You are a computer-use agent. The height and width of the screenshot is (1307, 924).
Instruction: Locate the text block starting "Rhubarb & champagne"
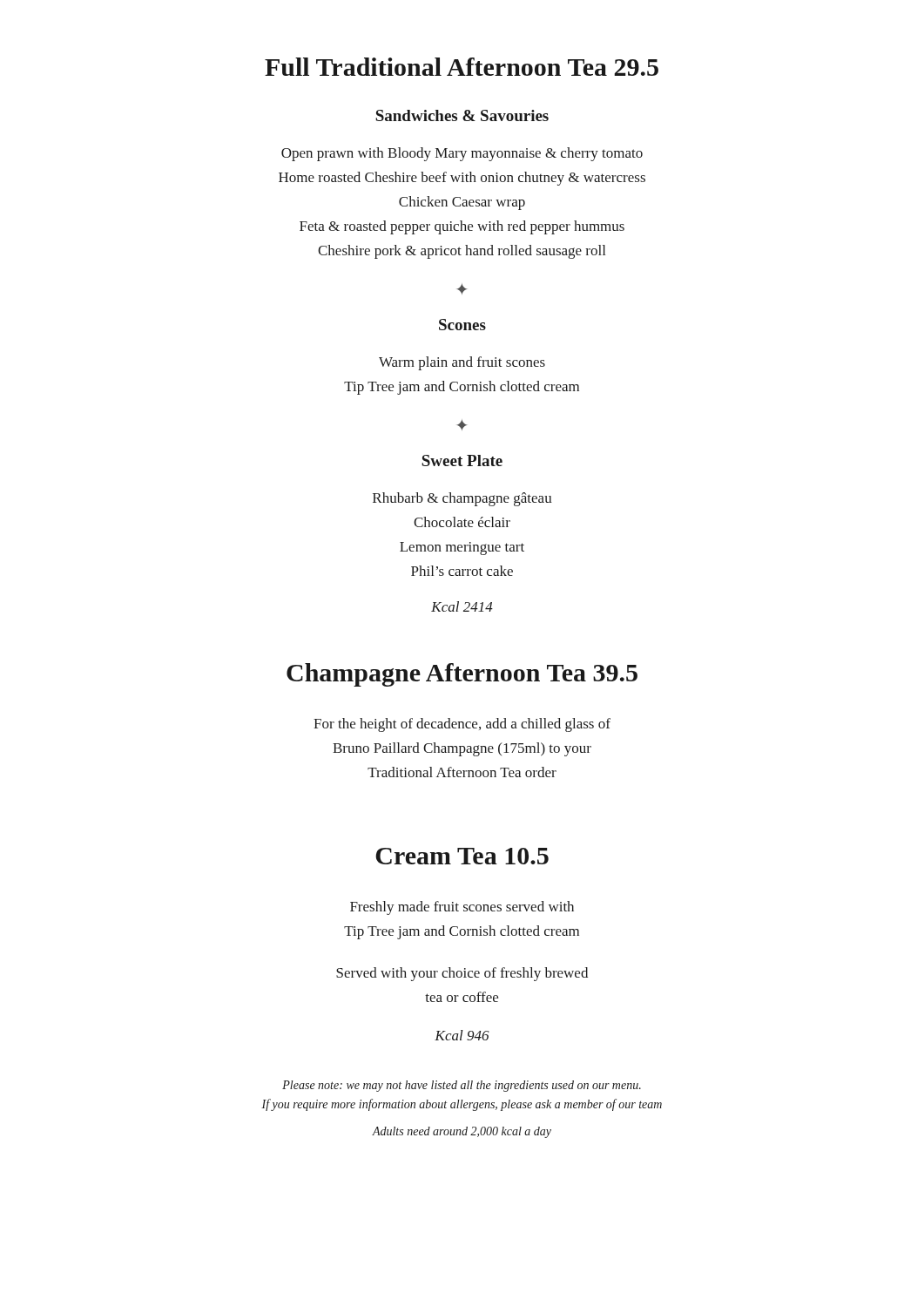(x=462, y=535)
